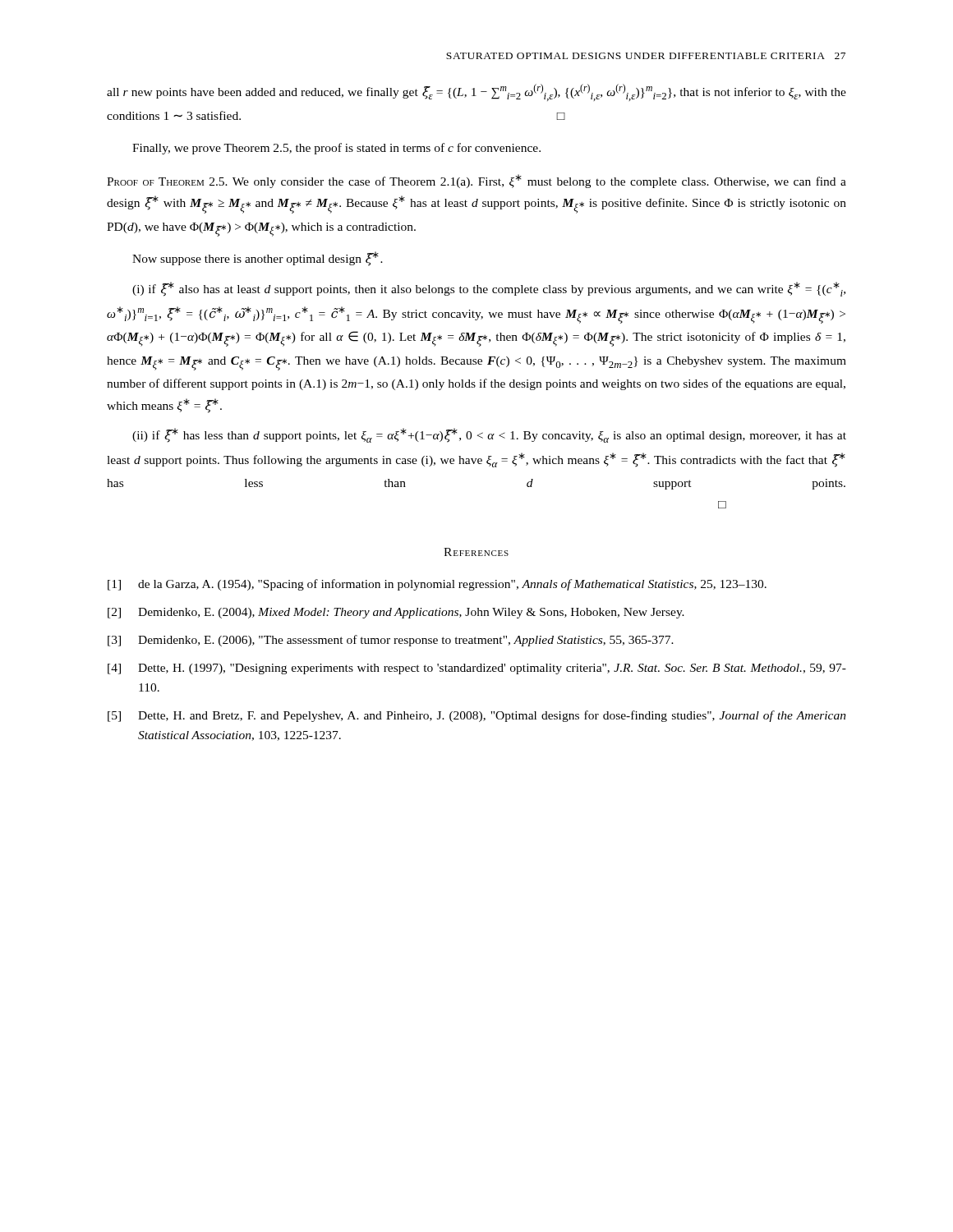Select the text block starting "Now suppose there is another optimal design"
This screenshot has width=953, height=1232.
(258, 258)
